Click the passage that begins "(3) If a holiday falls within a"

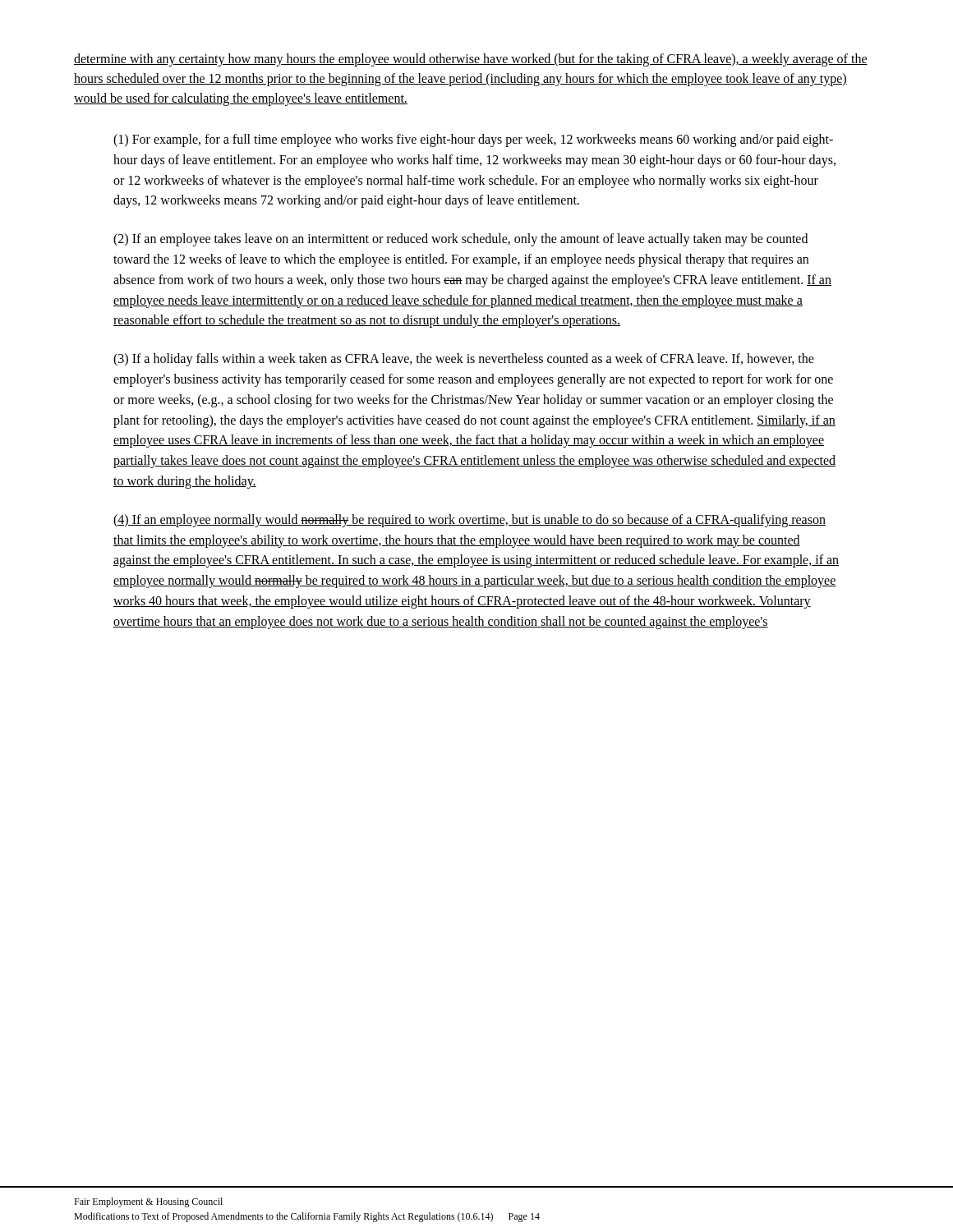tap(474, 420)
